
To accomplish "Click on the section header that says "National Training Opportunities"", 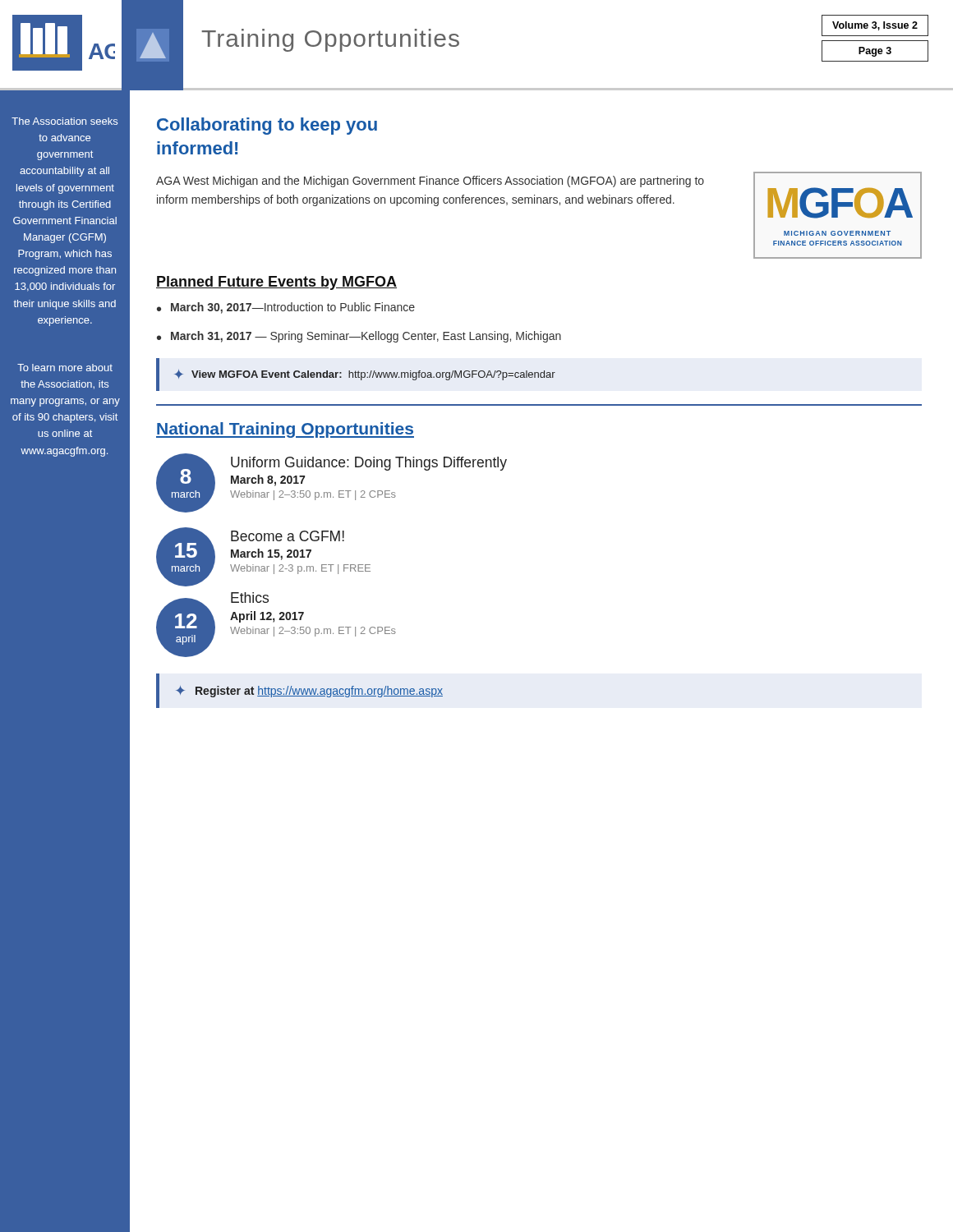I will click(285, 428).
